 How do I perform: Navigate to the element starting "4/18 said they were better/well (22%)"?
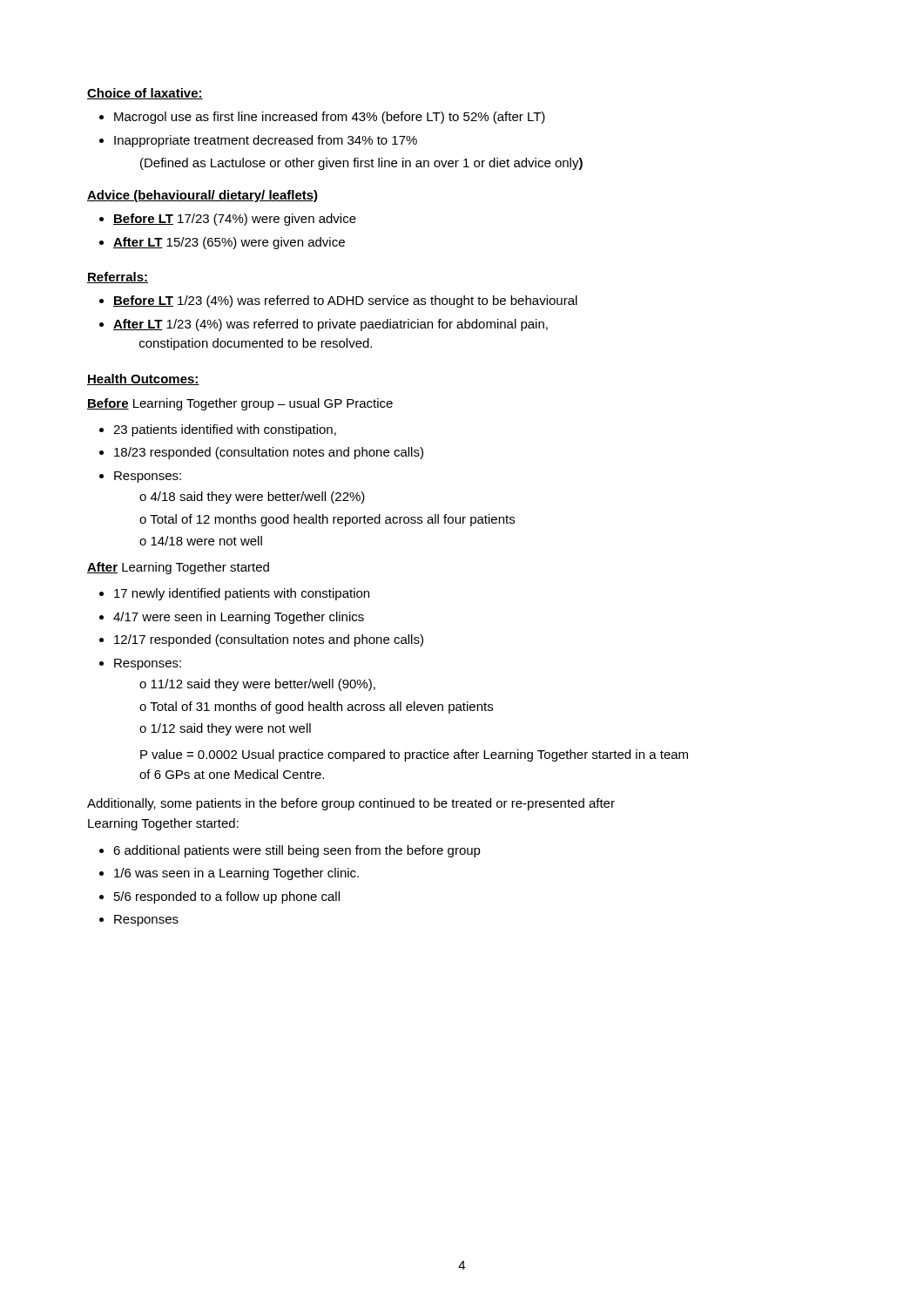[x=258, y=496]
